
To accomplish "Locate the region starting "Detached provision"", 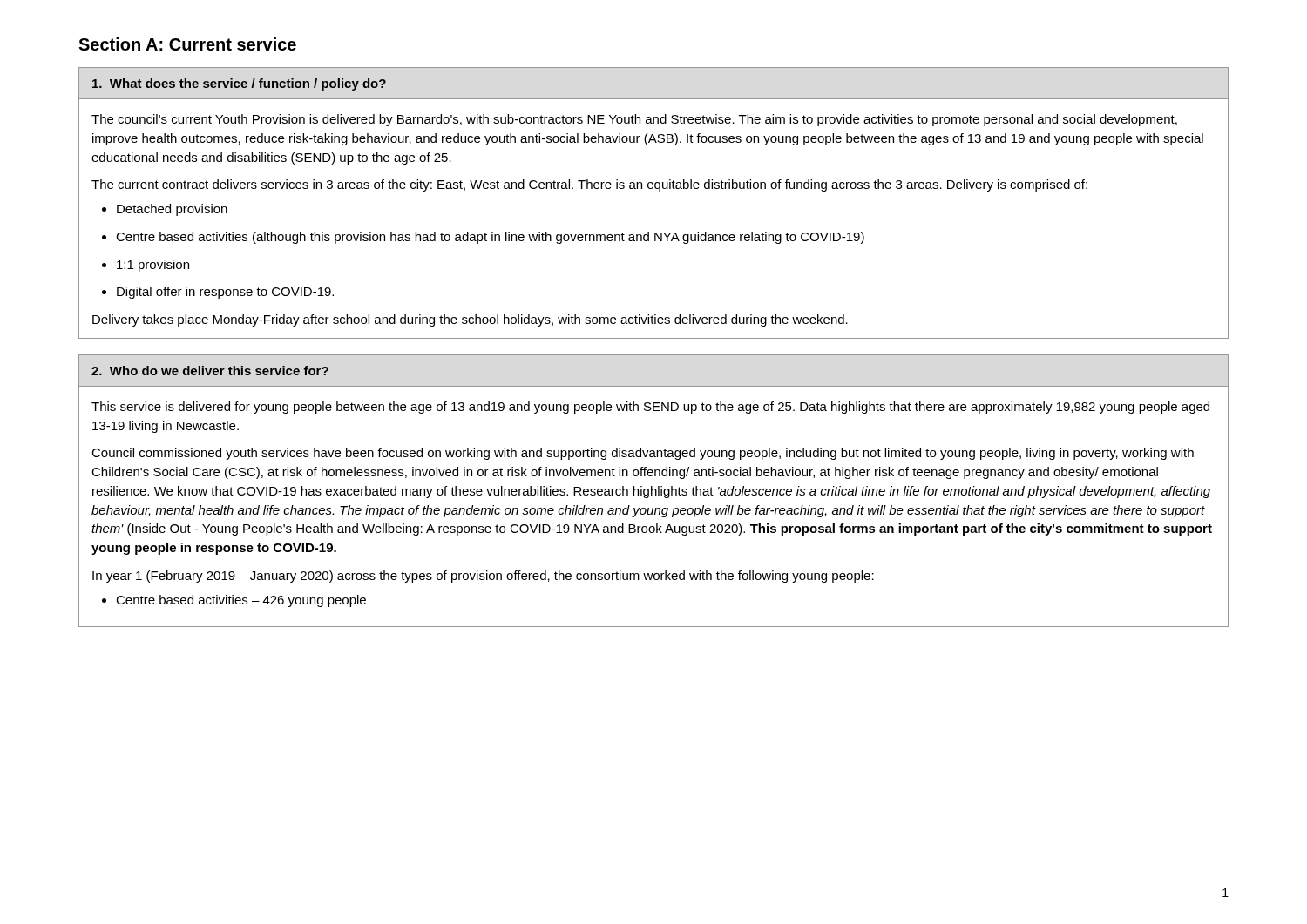I will coord(165,210).
